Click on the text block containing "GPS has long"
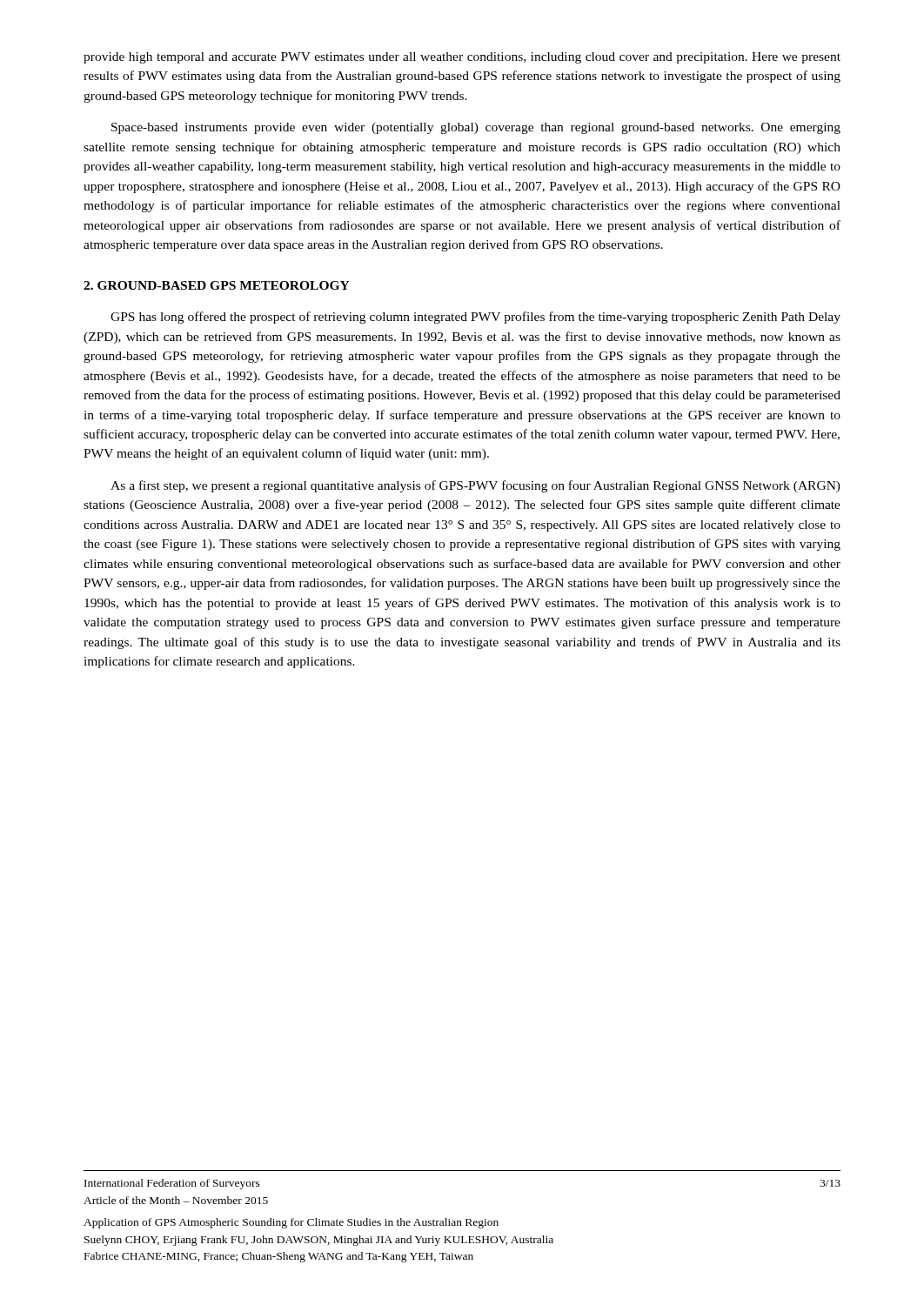Image resolution: width=924 pixels, height=1305 pixels. 462,489
